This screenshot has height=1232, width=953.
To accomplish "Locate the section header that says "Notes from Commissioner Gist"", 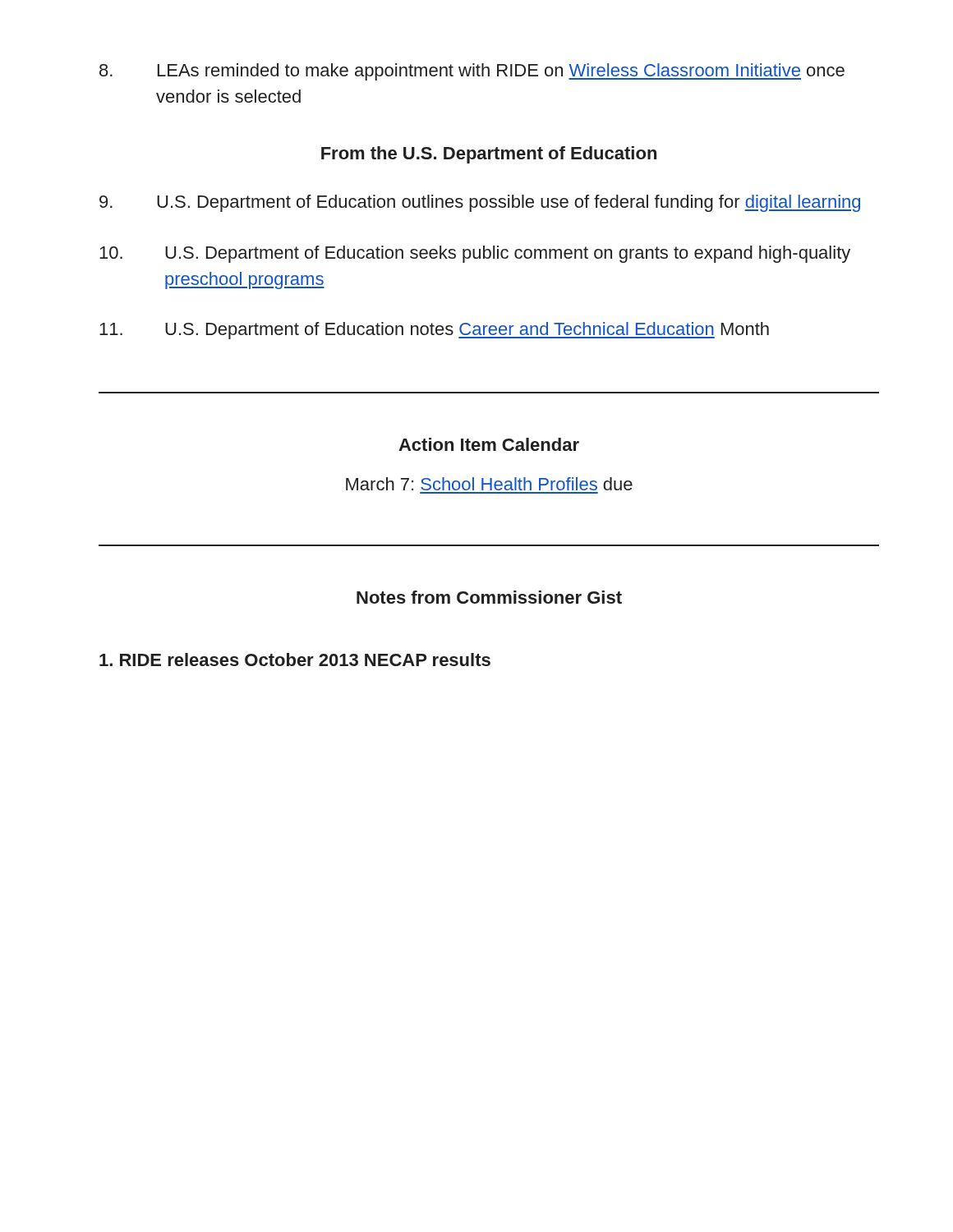I will click(489, 598).
